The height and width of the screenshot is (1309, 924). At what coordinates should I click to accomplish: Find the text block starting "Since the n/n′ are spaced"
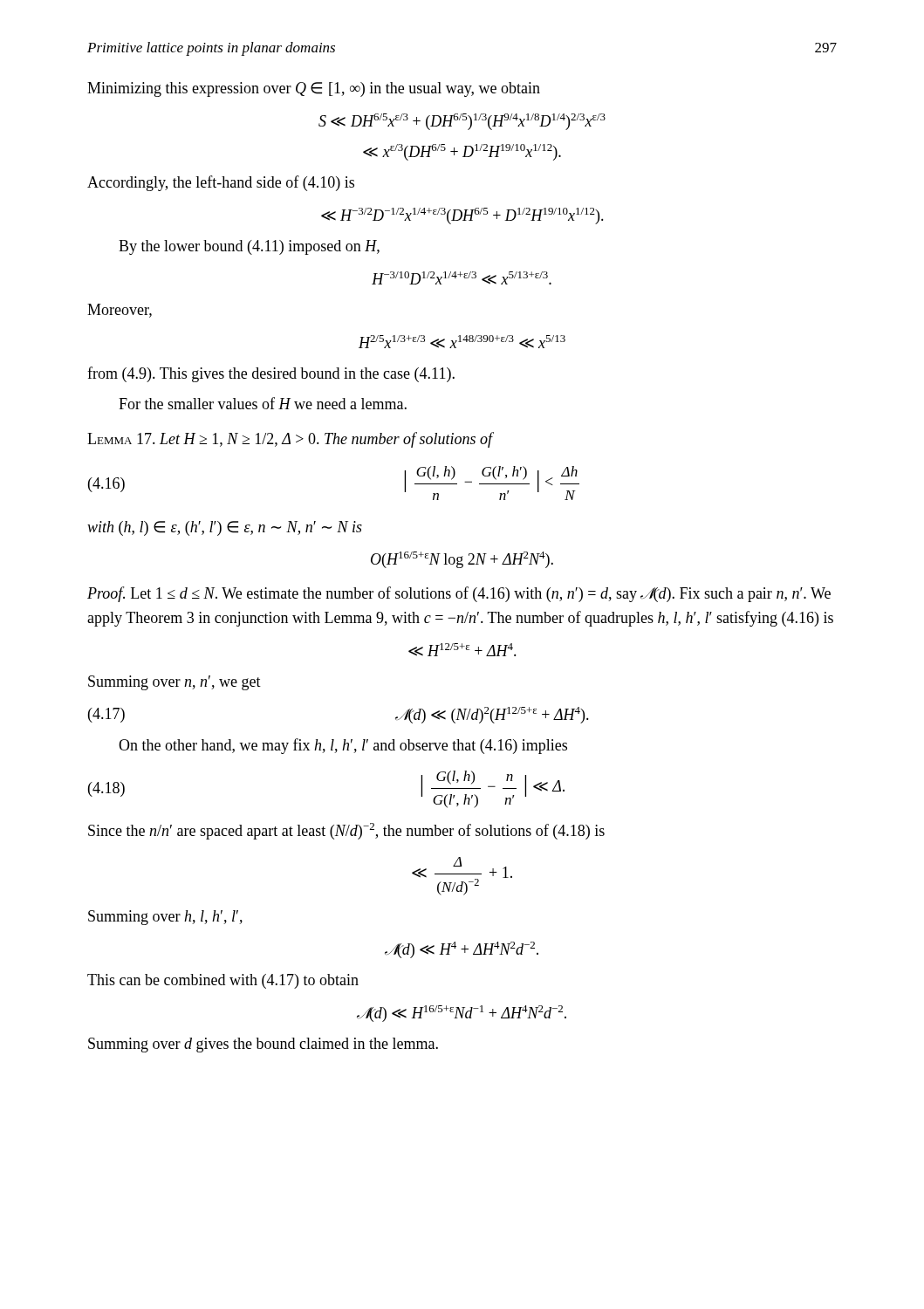[462, 831]
